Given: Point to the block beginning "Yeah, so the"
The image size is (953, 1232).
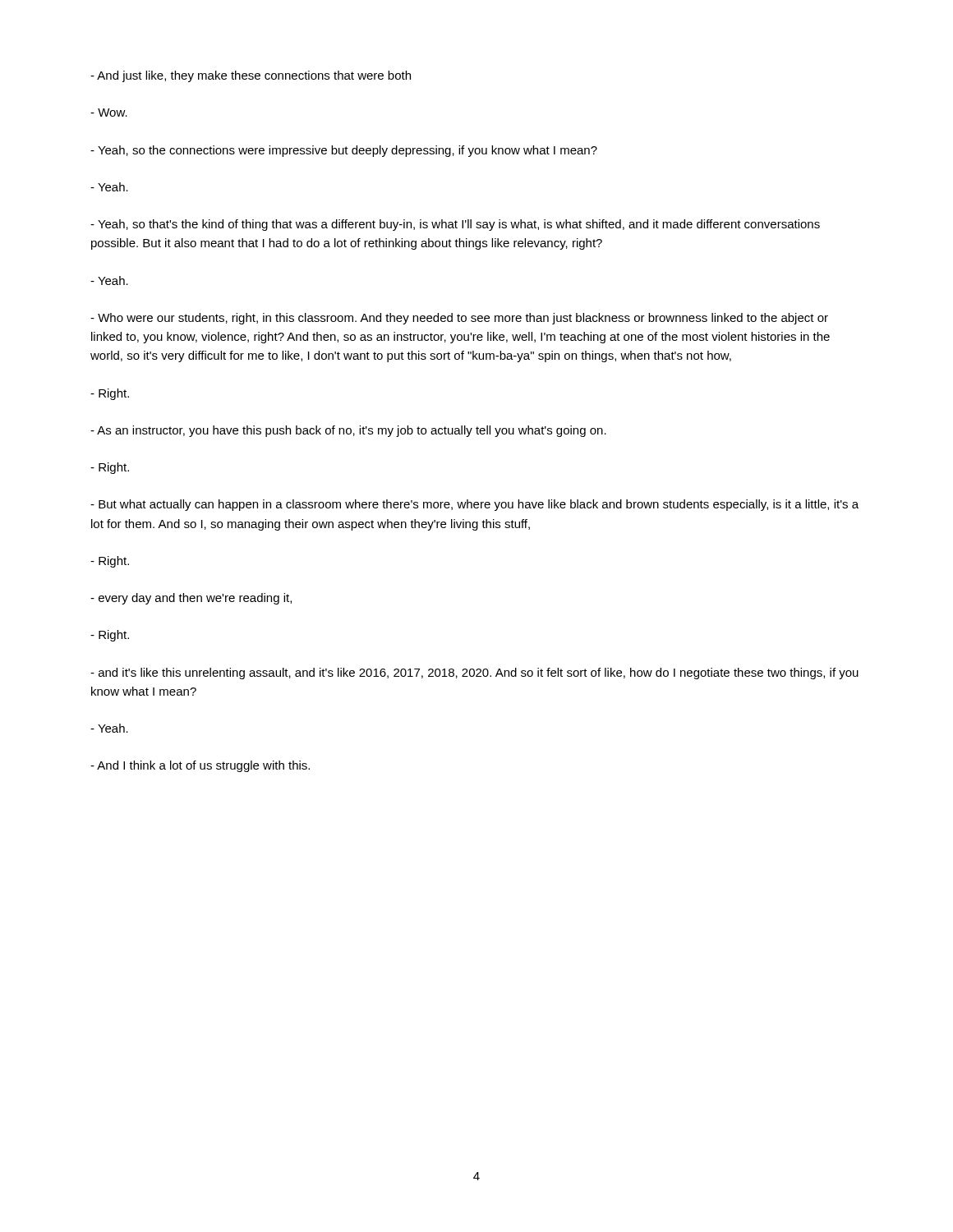Looking at the screenshot, I should click(x=344, y=150).
